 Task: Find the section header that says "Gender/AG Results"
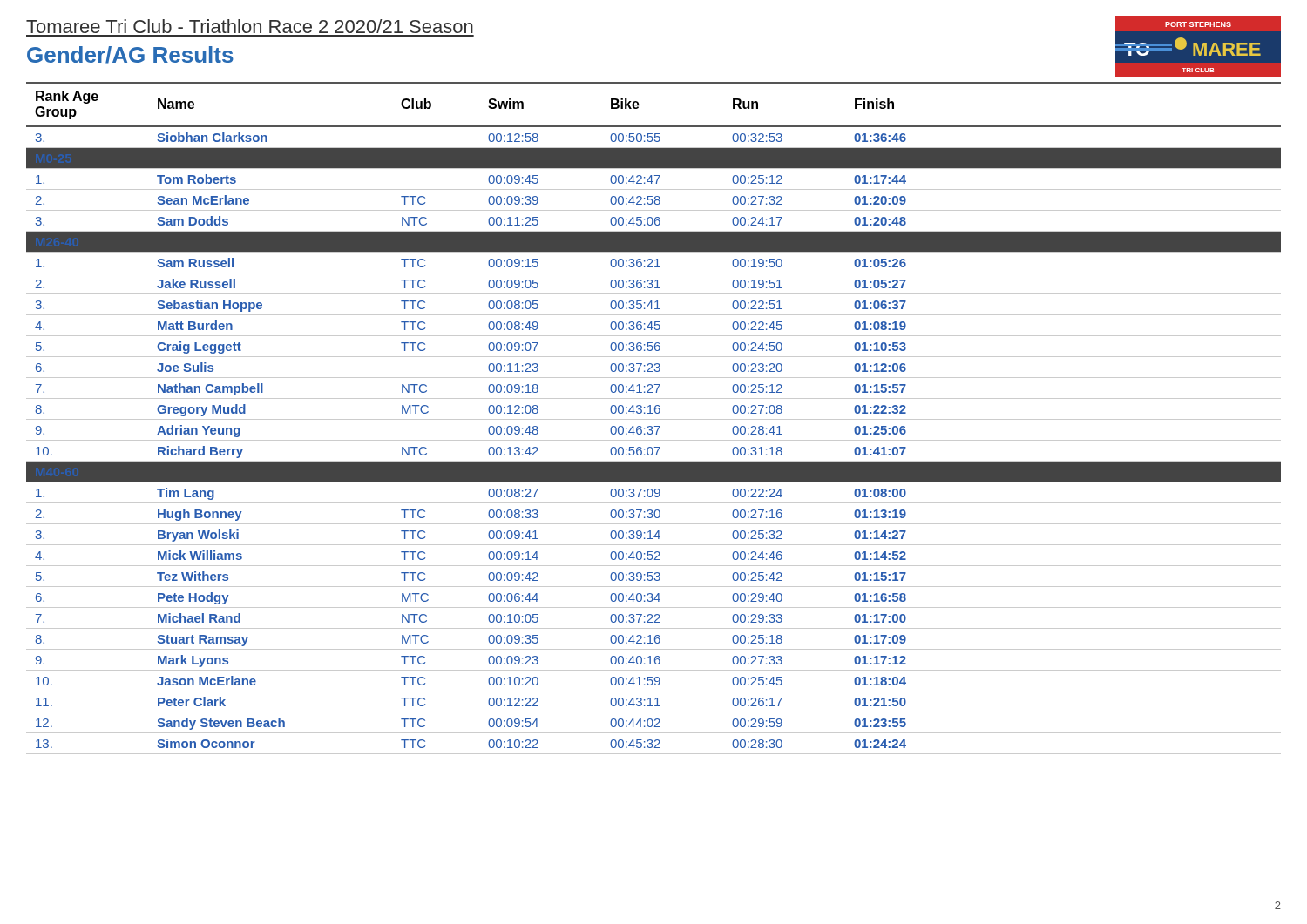point(130,55)
